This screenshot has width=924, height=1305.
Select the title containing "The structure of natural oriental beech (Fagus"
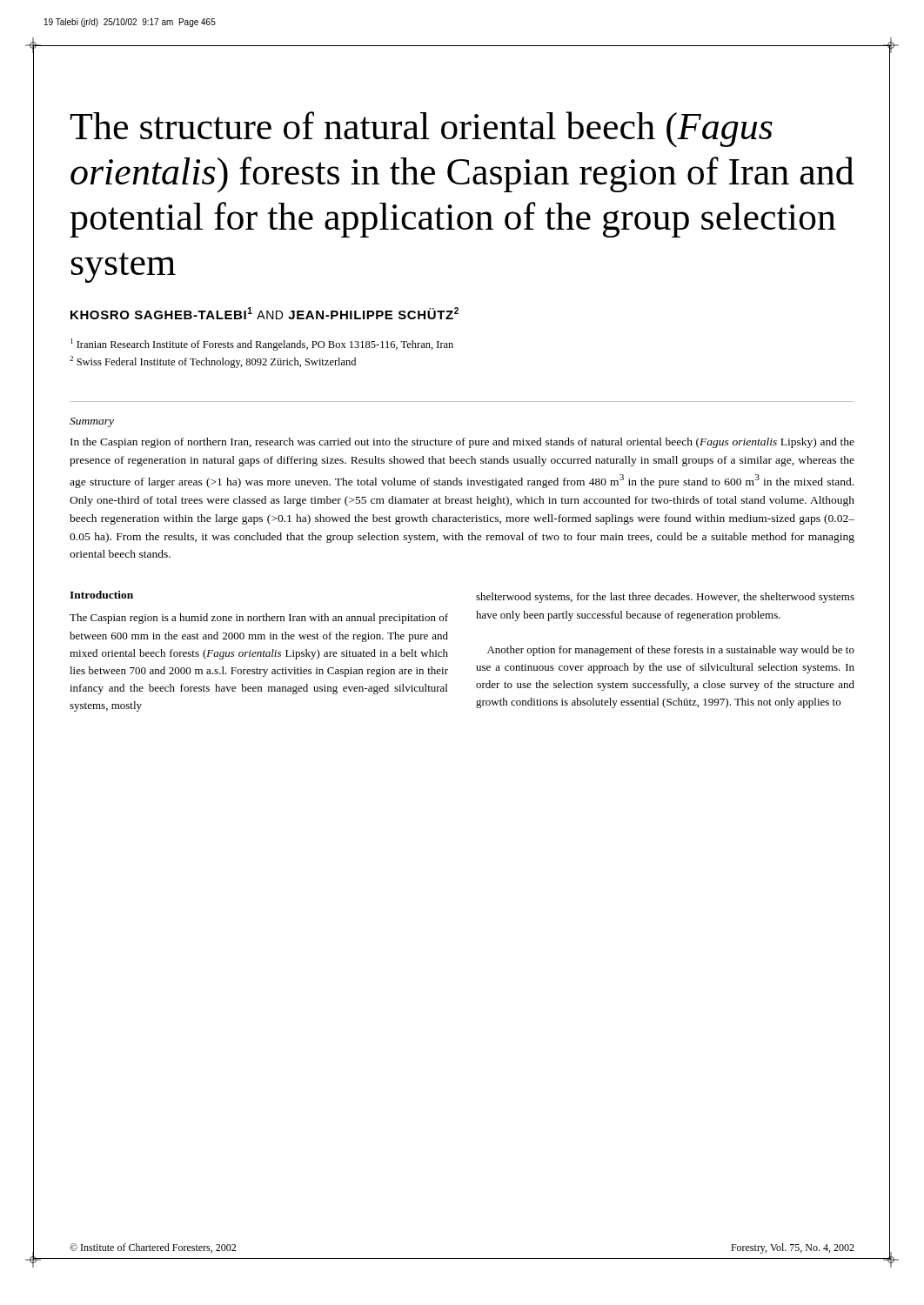pyautogui.click(x=462, y=194)
